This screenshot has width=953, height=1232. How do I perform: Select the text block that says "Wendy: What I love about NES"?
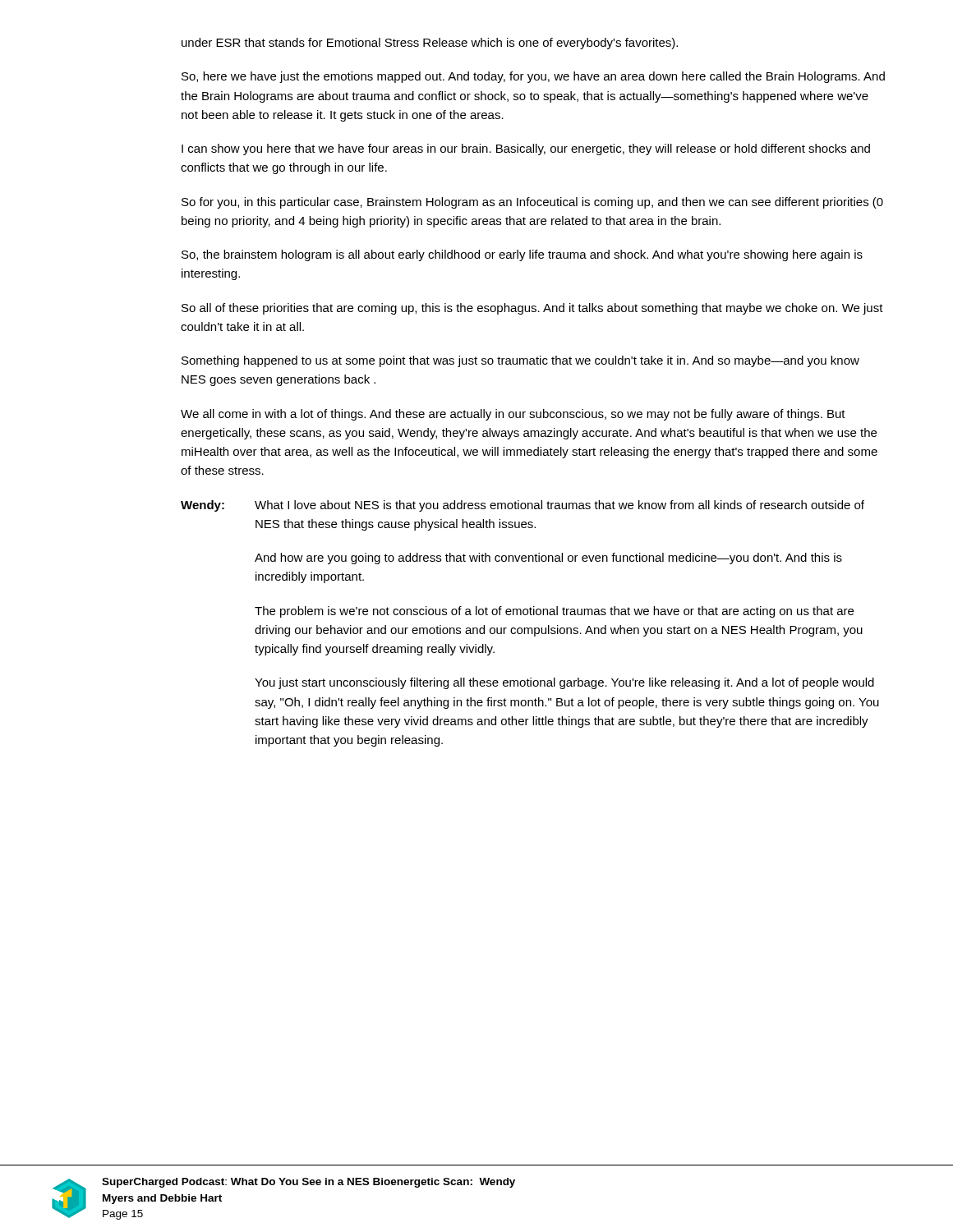(534, 514)
